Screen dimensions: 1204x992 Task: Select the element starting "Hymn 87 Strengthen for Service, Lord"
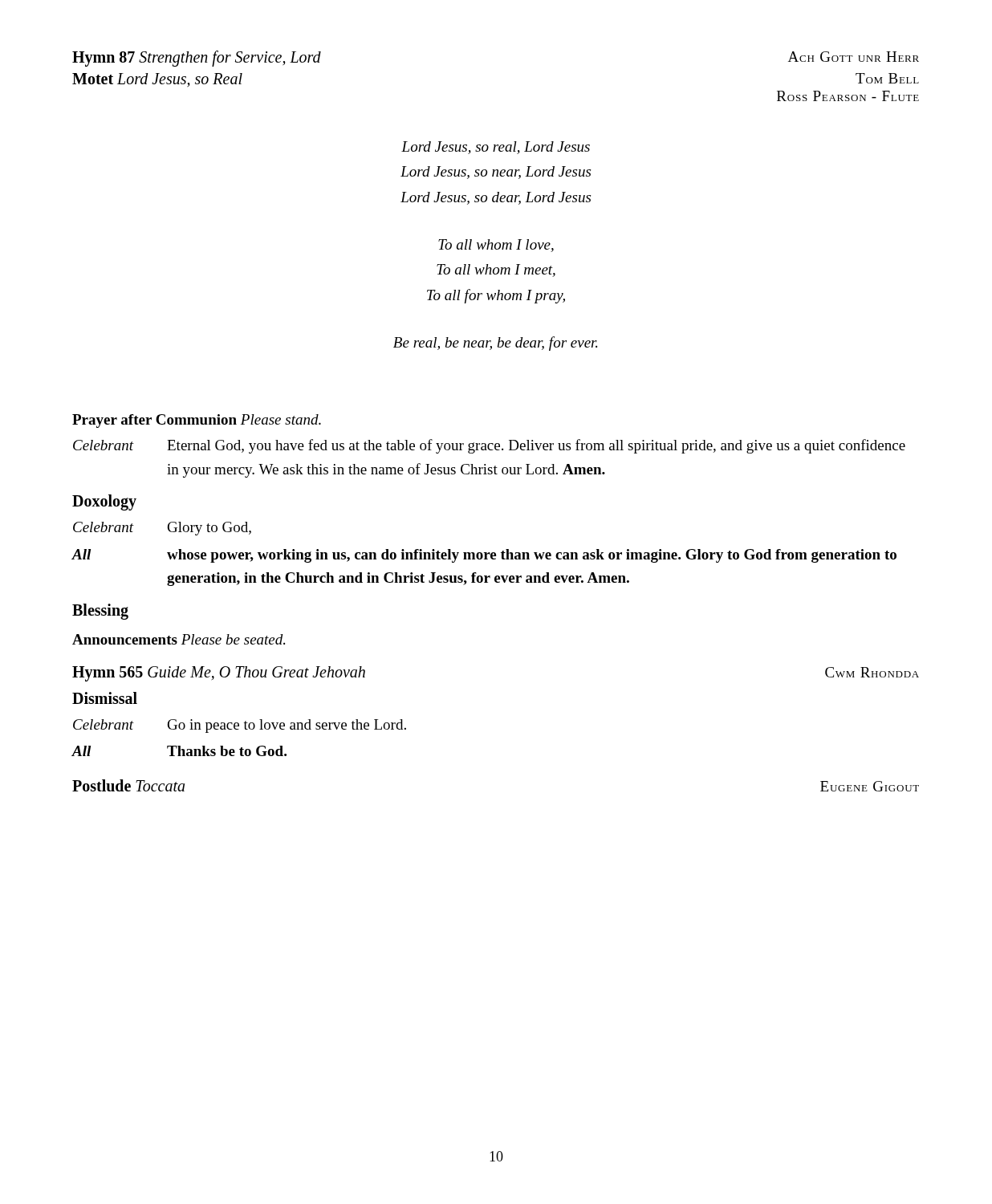click(196, 57)
